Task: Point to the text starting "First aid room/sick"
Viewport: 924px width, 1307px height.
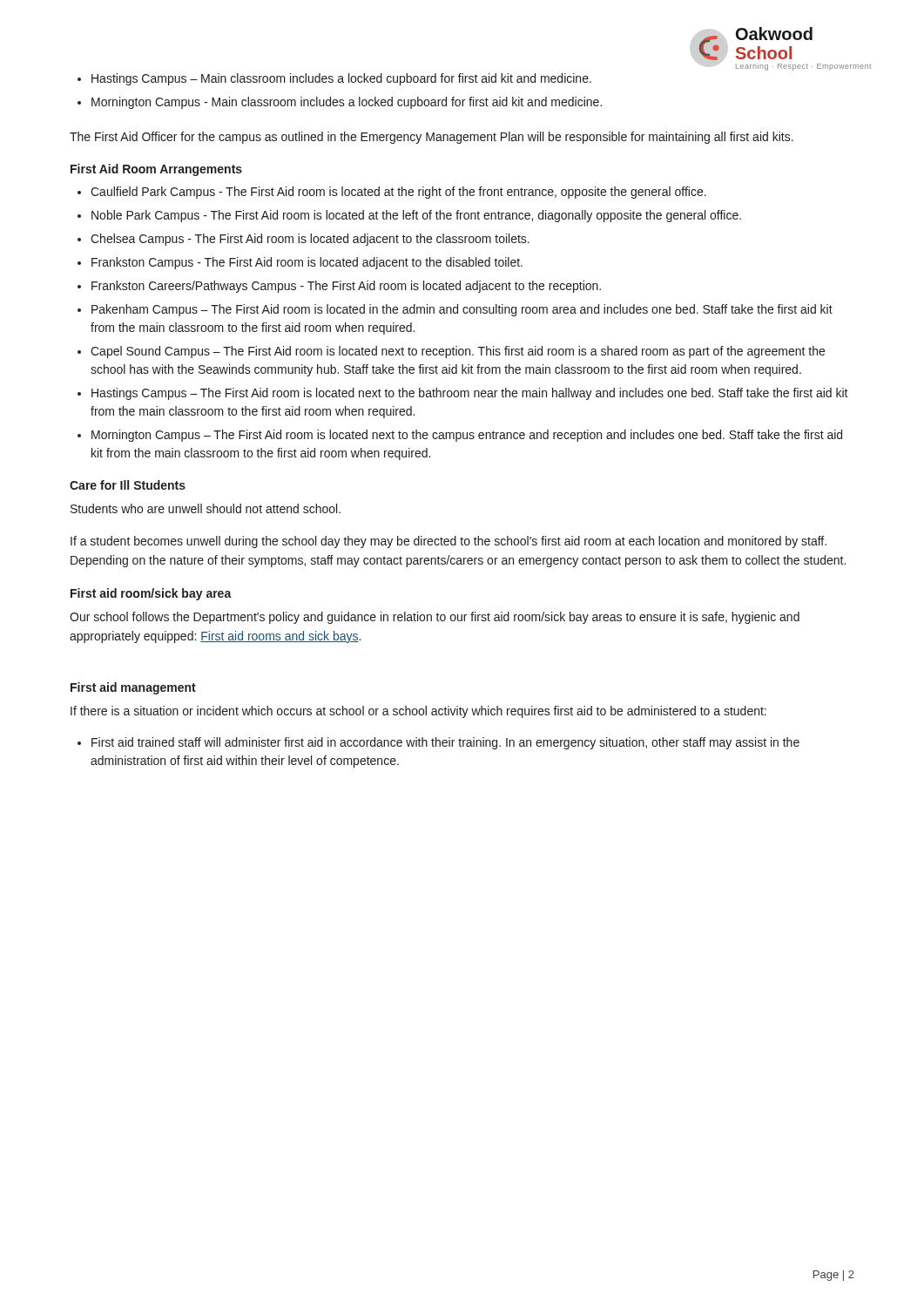Action: pos(150,593)
